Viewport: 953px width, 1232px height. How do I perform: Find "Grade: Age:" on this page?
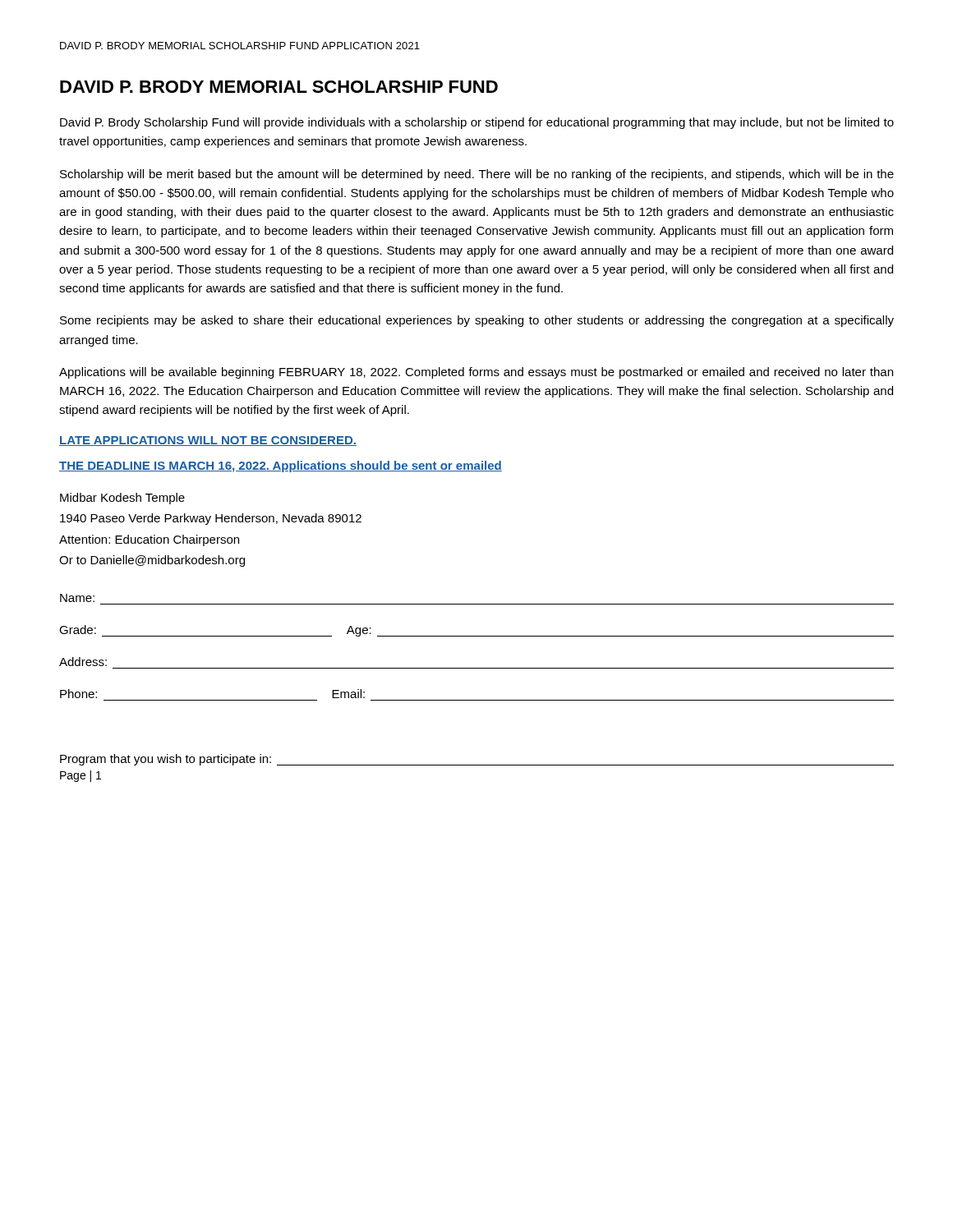click(x=476, y=628)
